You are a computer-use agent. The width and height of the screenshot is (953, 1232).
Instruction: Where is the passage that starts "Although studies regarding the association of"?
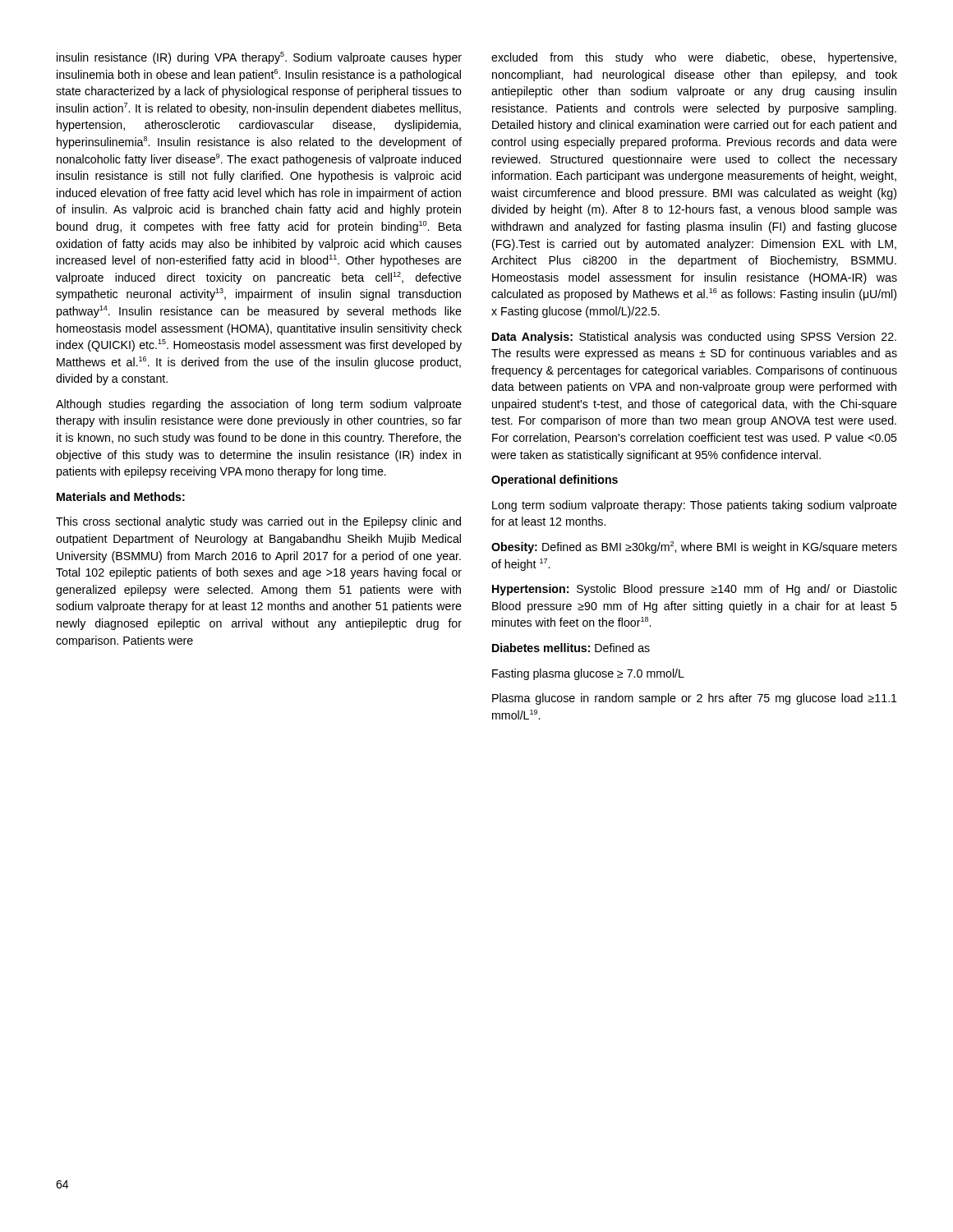259,438
